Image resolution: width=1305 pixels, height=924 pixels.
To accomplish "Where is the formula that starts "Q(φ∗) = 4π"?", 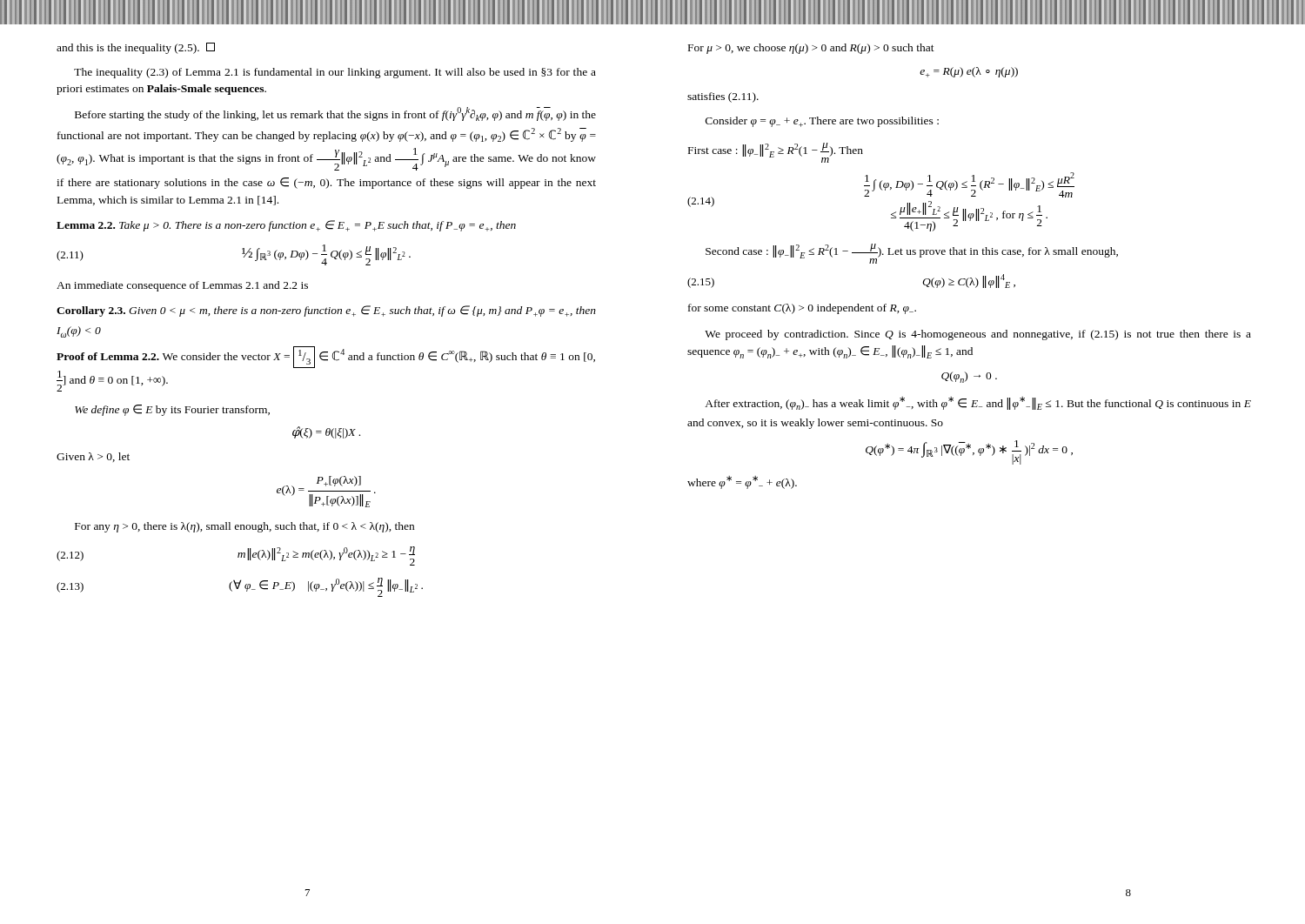I will coord(969,451).
